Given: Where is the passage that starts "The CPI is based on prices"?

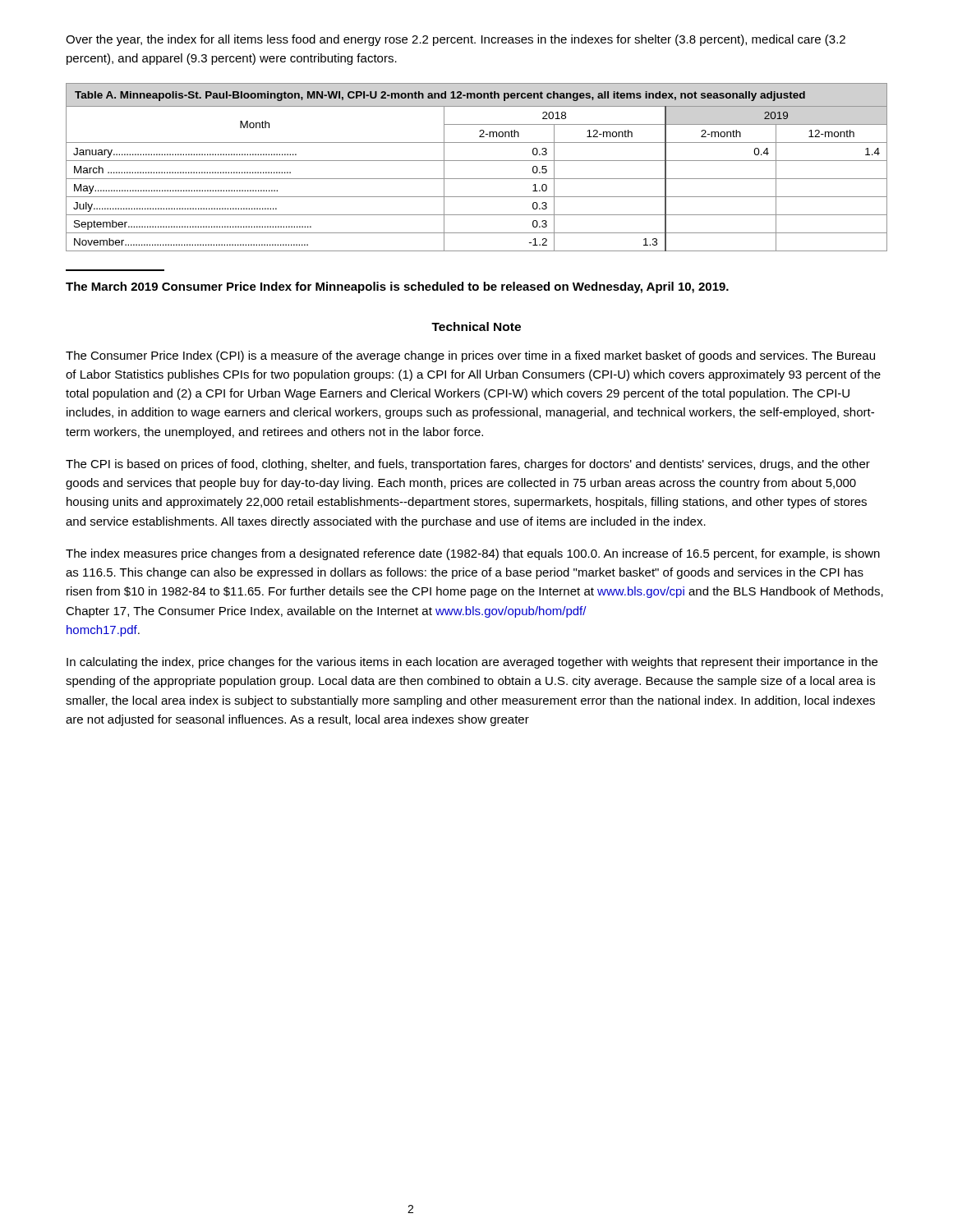Looking at the screenshot, I should 468,492.
